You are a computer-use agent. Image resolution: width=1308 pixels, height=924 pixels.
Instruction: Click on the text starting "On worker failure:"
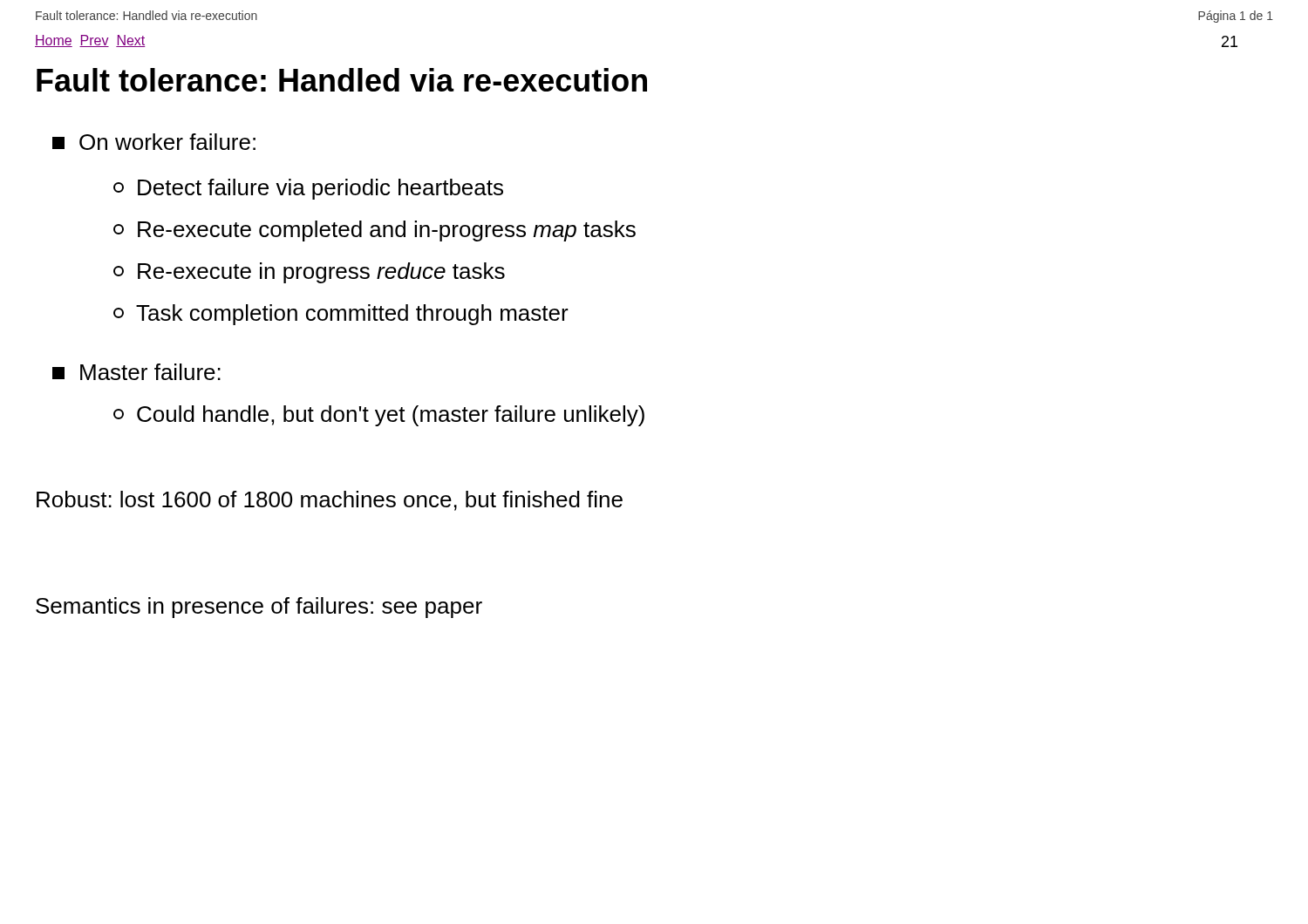(x=155, y=143)
